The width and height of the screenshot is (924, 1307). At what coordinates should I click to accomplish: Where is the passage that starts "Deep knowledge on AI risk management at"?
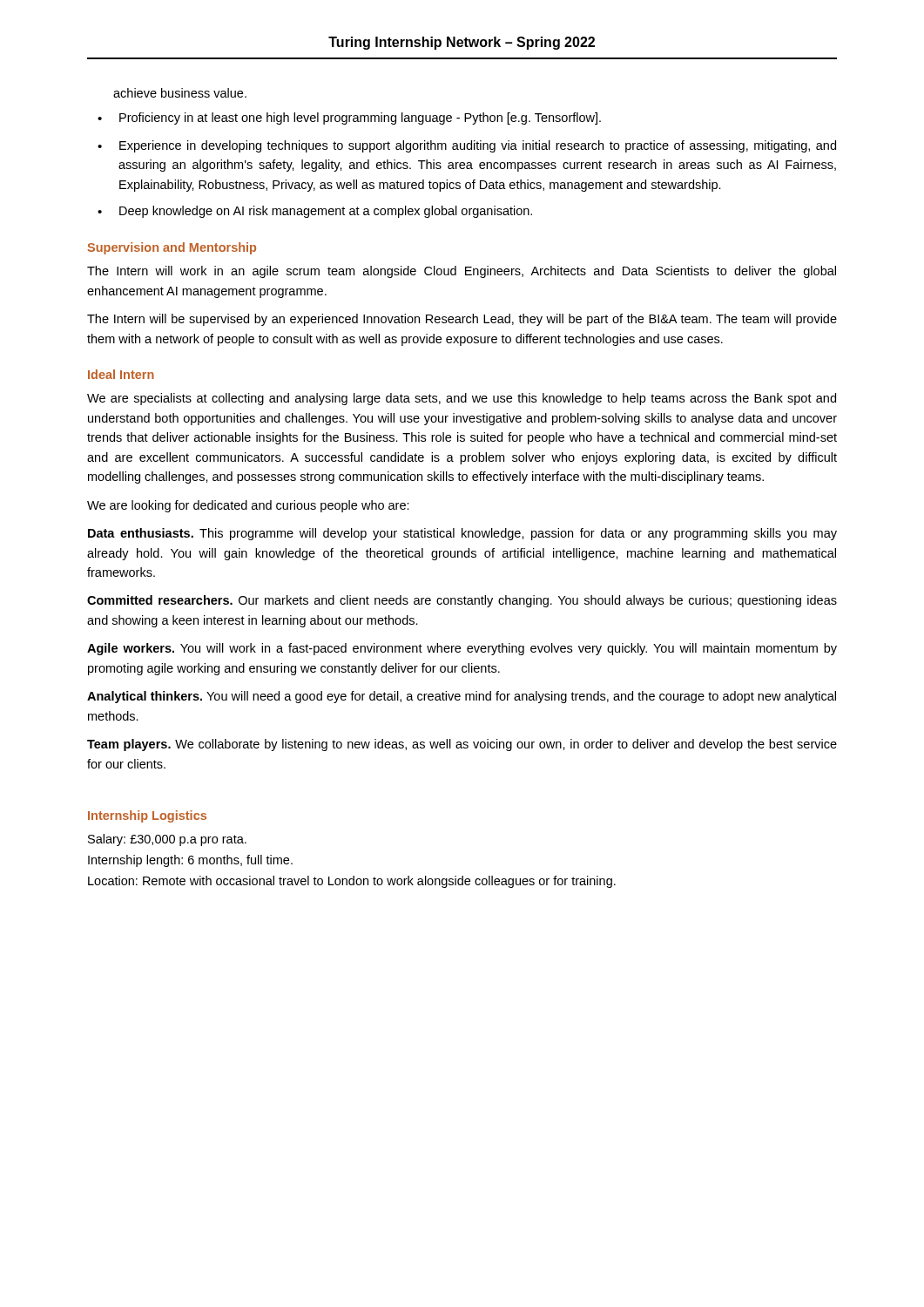(326, 211)
